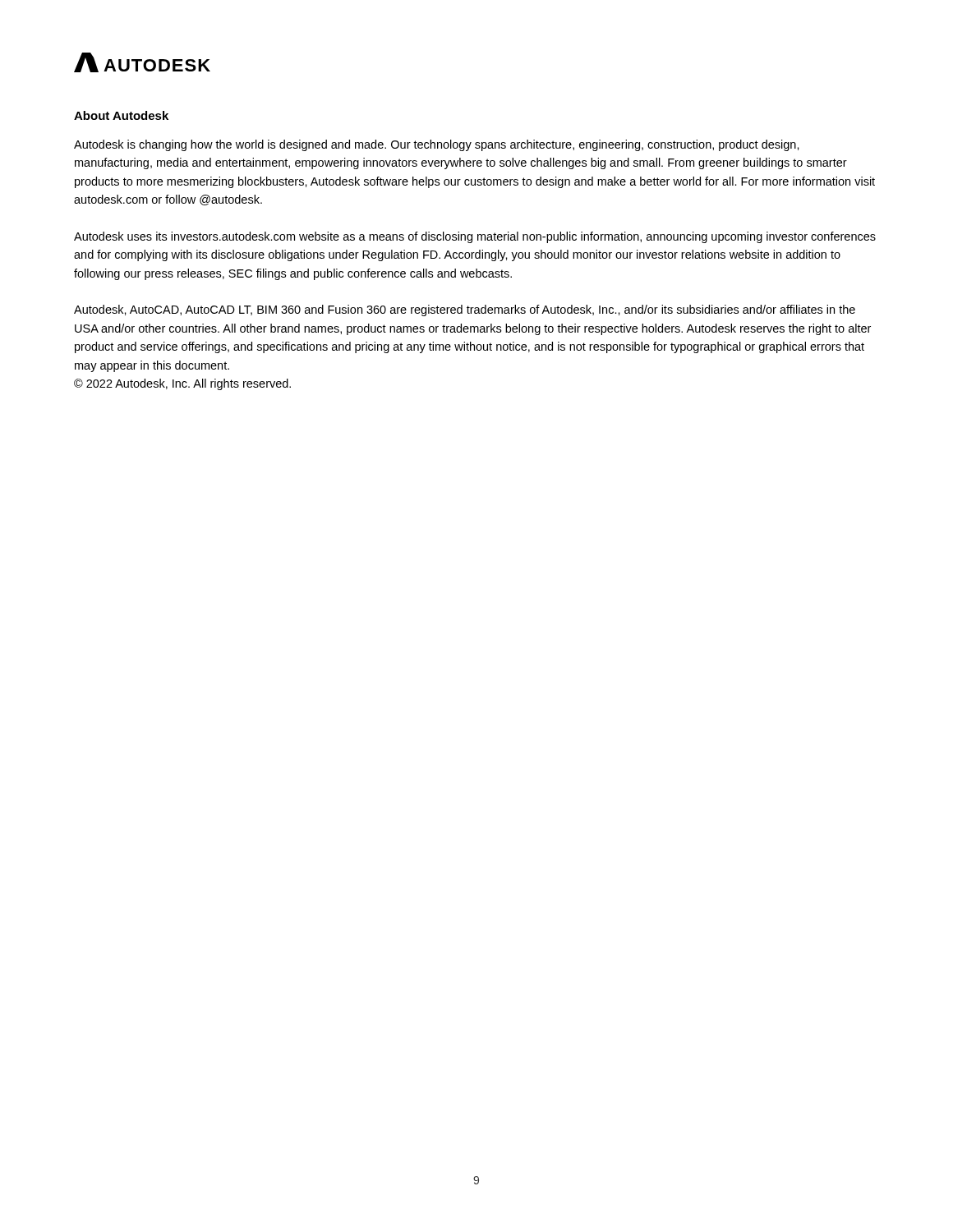Point to the block starting "About Autodesk"
Image resolution: width=953 pixels, height=1232 pixels.
click(x=121, y=115)
